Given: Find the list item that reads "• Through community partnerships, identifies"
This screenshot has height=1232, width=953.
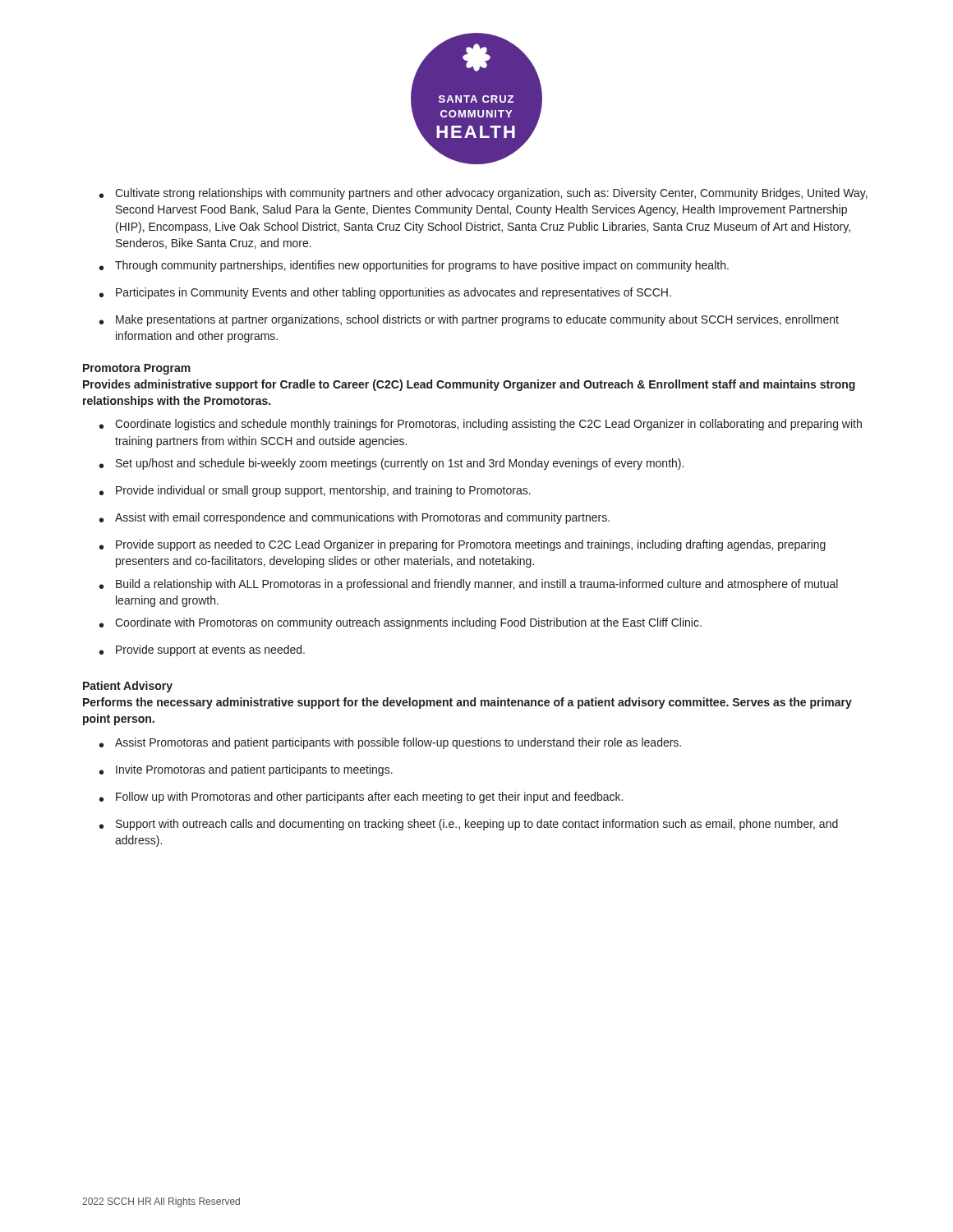Looking at the screenshot, I should pos(485,268).
